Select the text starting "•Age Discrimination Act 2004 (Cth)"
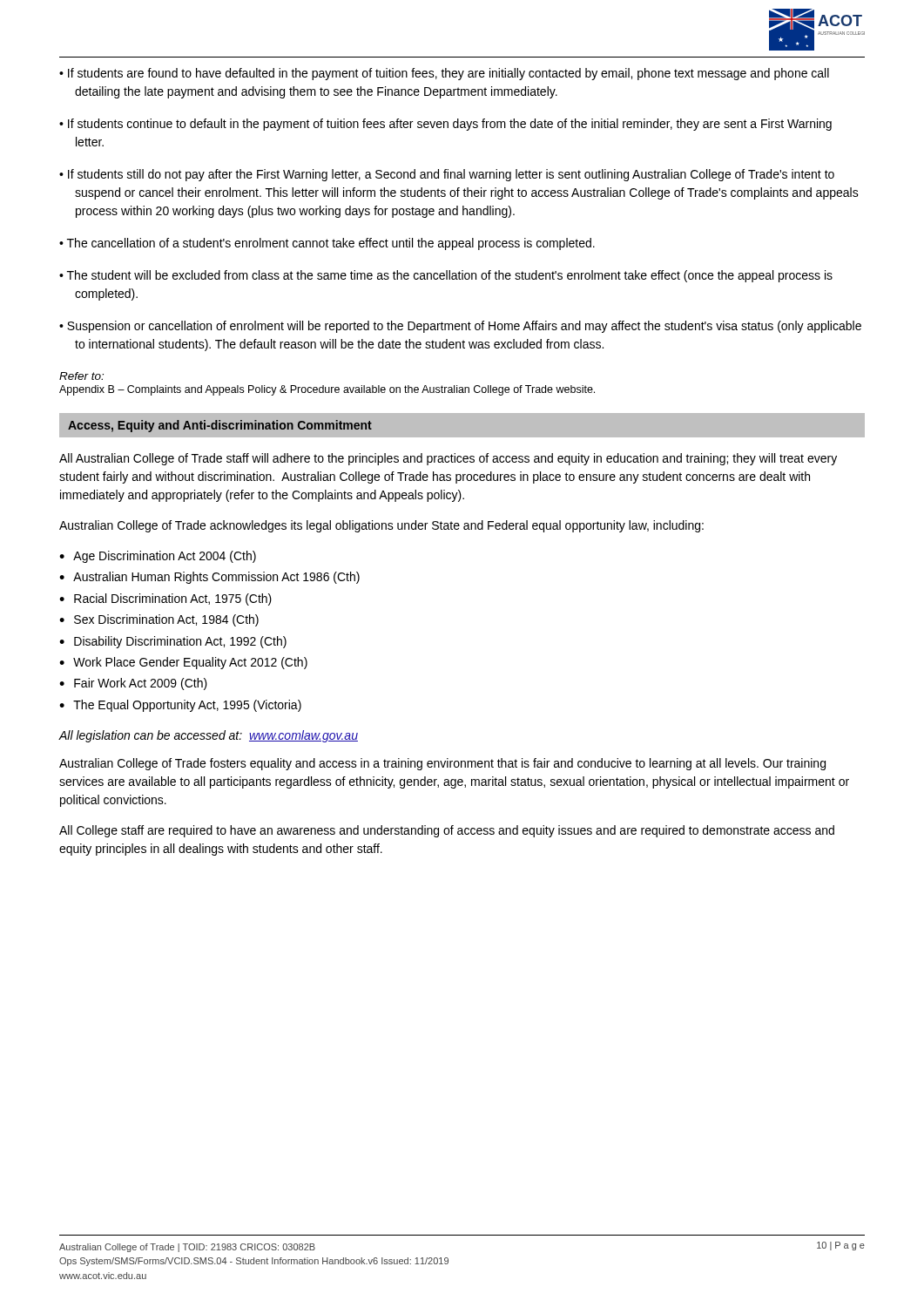The width and height of the screenshot is (924, 1307). (x=158, y=557)
